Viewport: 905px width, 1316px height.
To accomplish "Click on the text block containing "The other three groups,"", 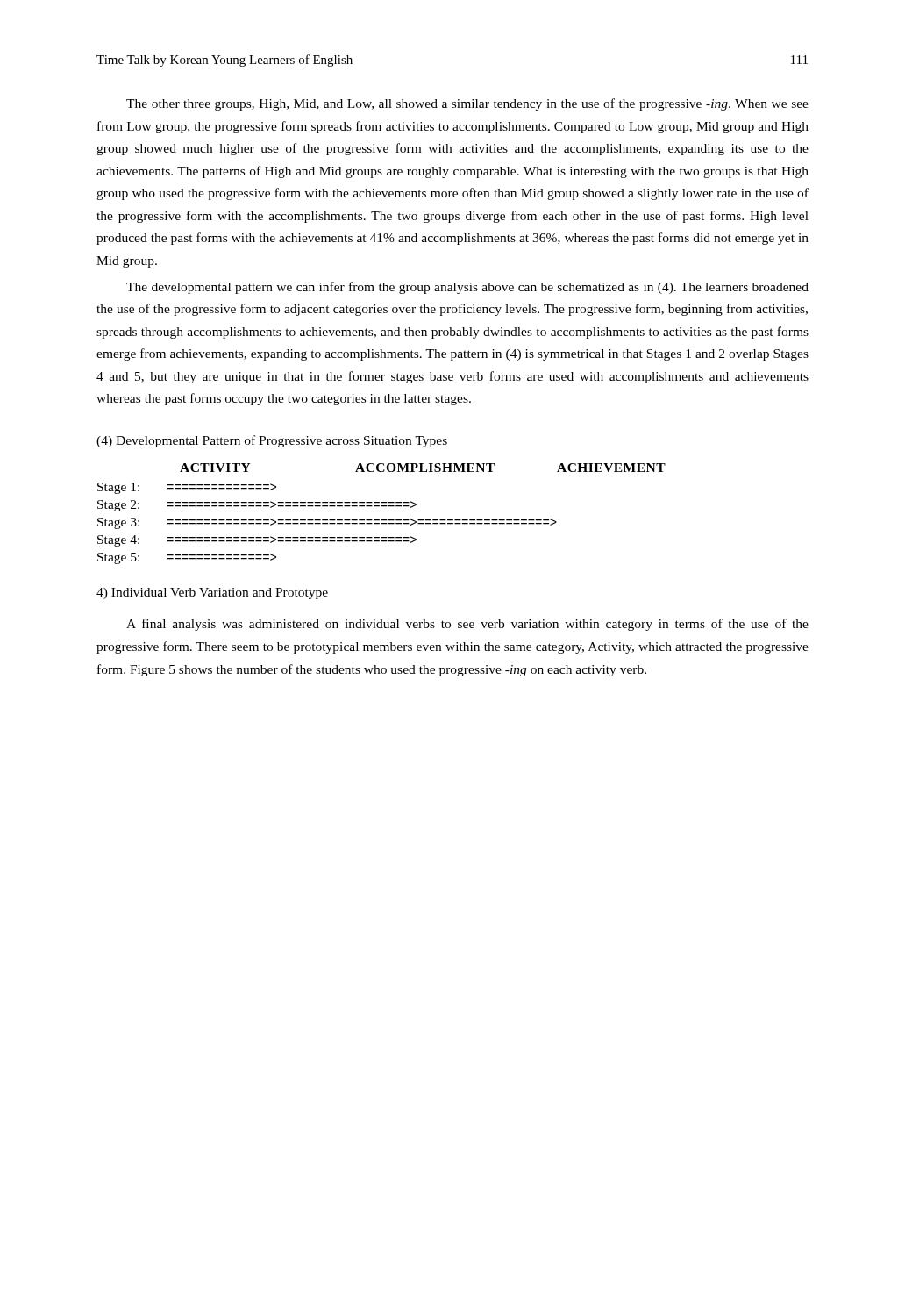I will click(452, 182).
